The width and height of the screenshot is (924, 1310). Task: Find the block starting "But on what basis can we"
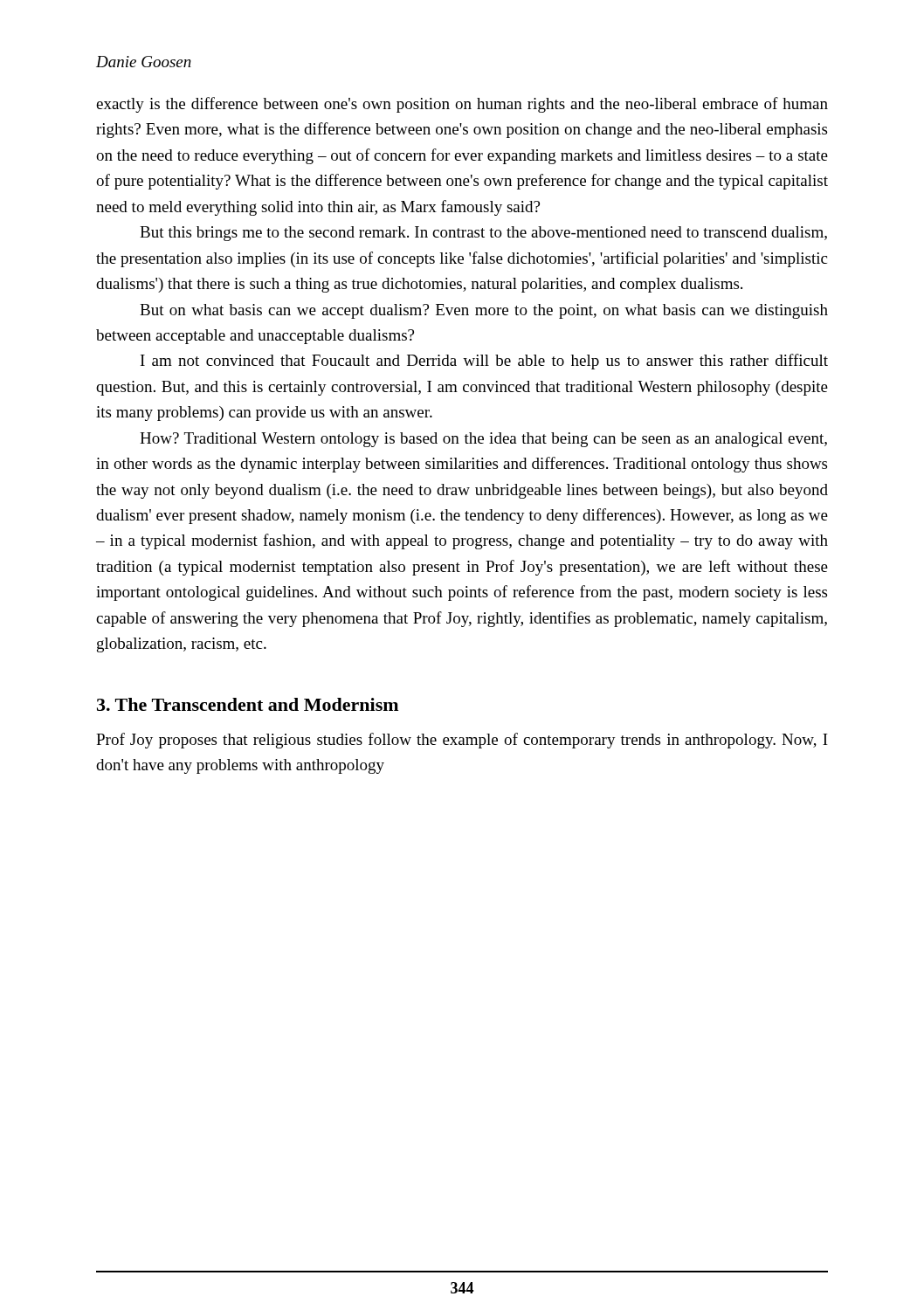[x=462, y=322]
